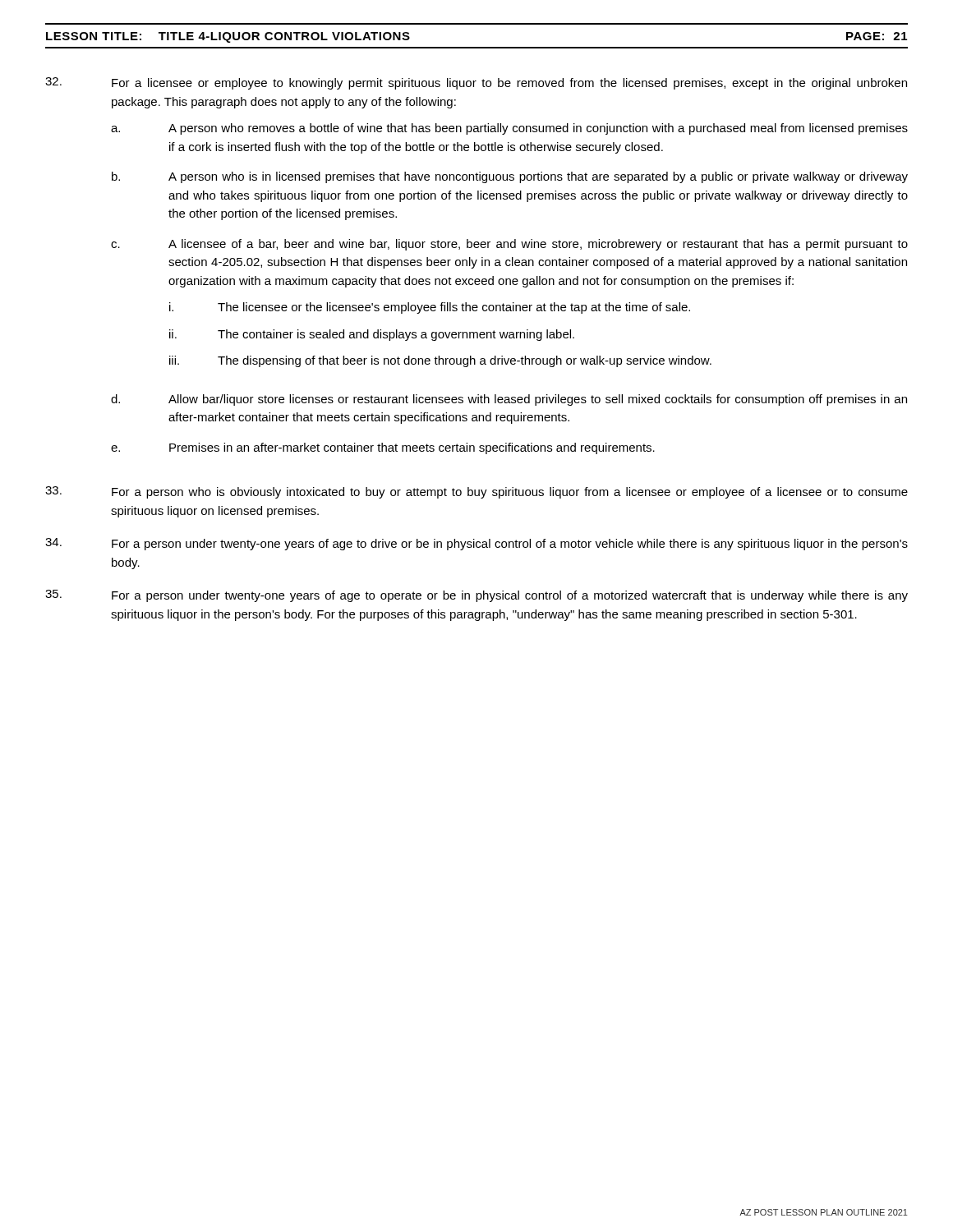This screenshot has height=1232, width=953.
Task: Select the list item containing "34. For a person under twenty-one"
Action: (x=476, y=553)
